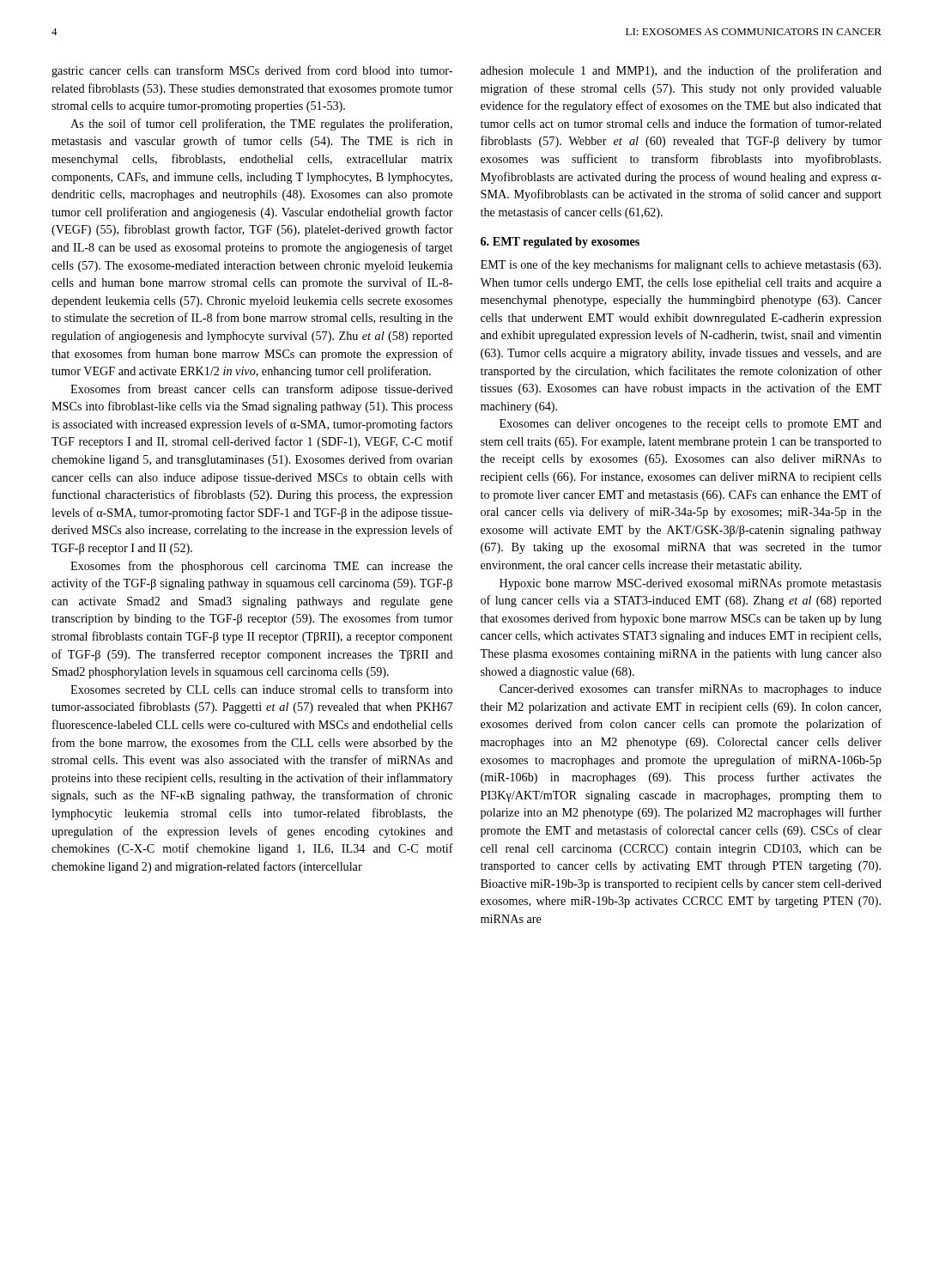Viewport: 933px width, 1288px height.
Task: Click on the passage starting "6. EMT regulated by exosomes"
Action: [x=560, y=242]
